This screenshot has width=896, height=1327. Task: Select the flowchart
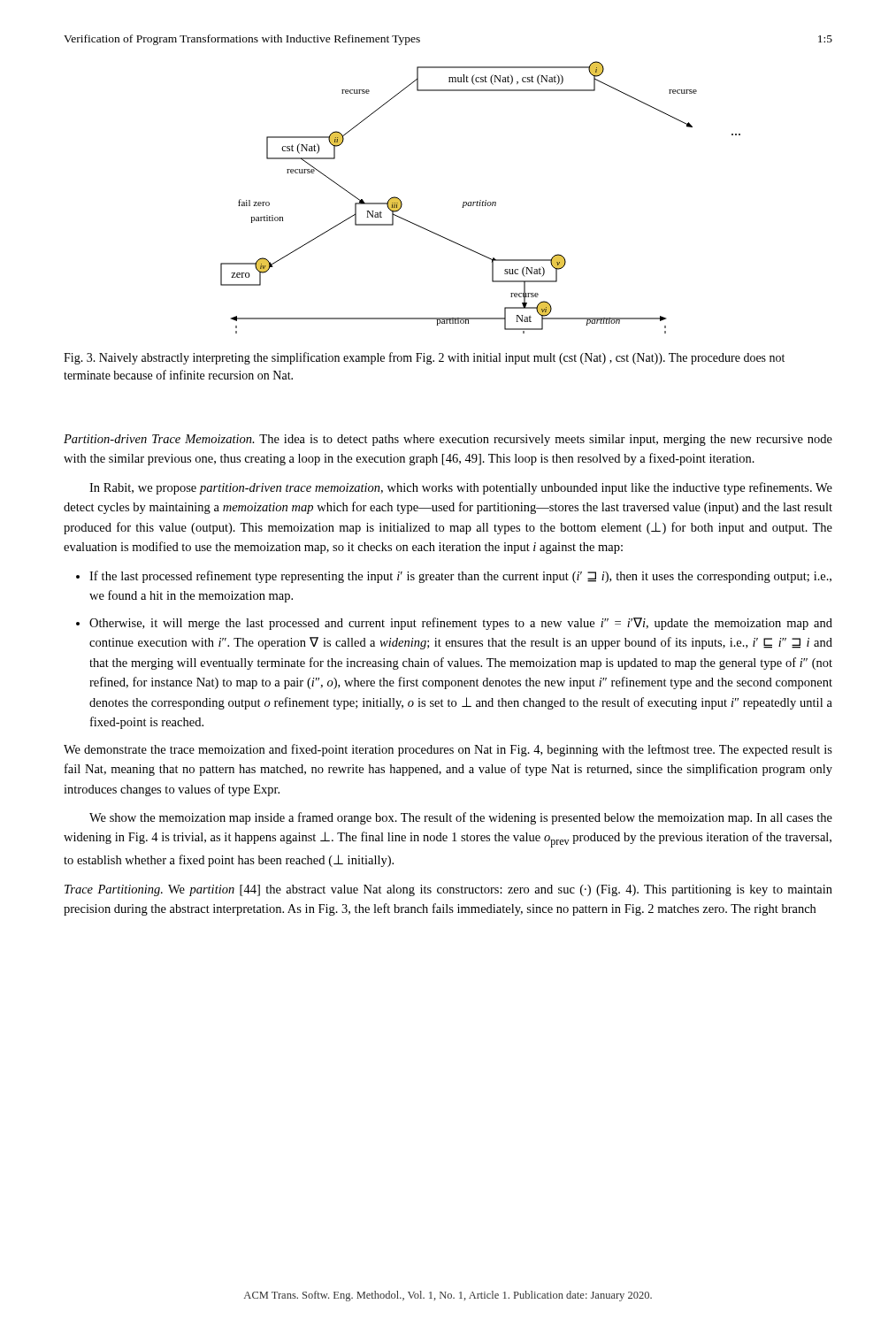[448, 197]
